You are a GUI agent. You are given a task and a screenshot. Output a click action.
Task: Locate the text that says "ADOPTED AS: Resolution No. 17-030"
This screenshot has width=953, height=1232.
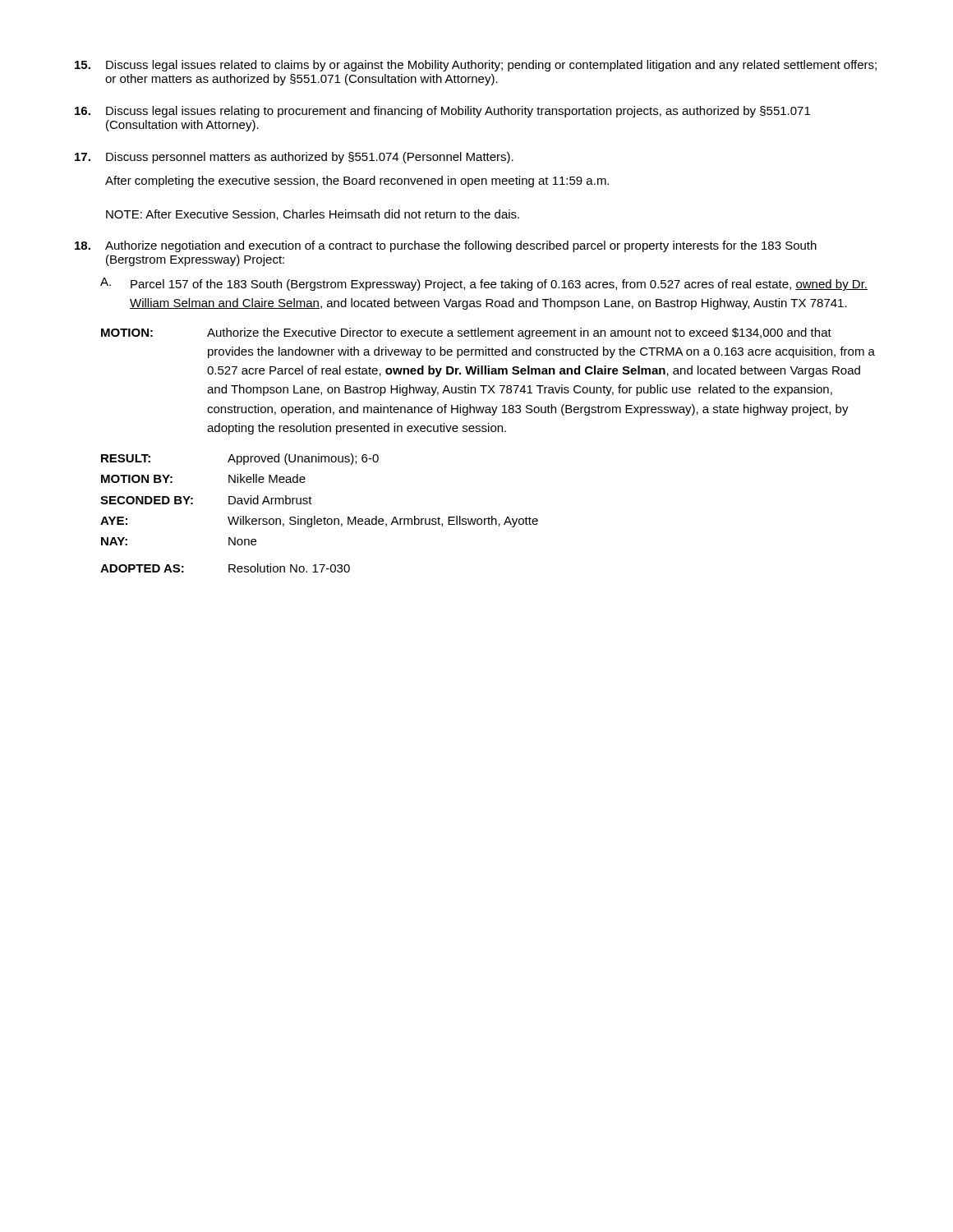point(225,568)
